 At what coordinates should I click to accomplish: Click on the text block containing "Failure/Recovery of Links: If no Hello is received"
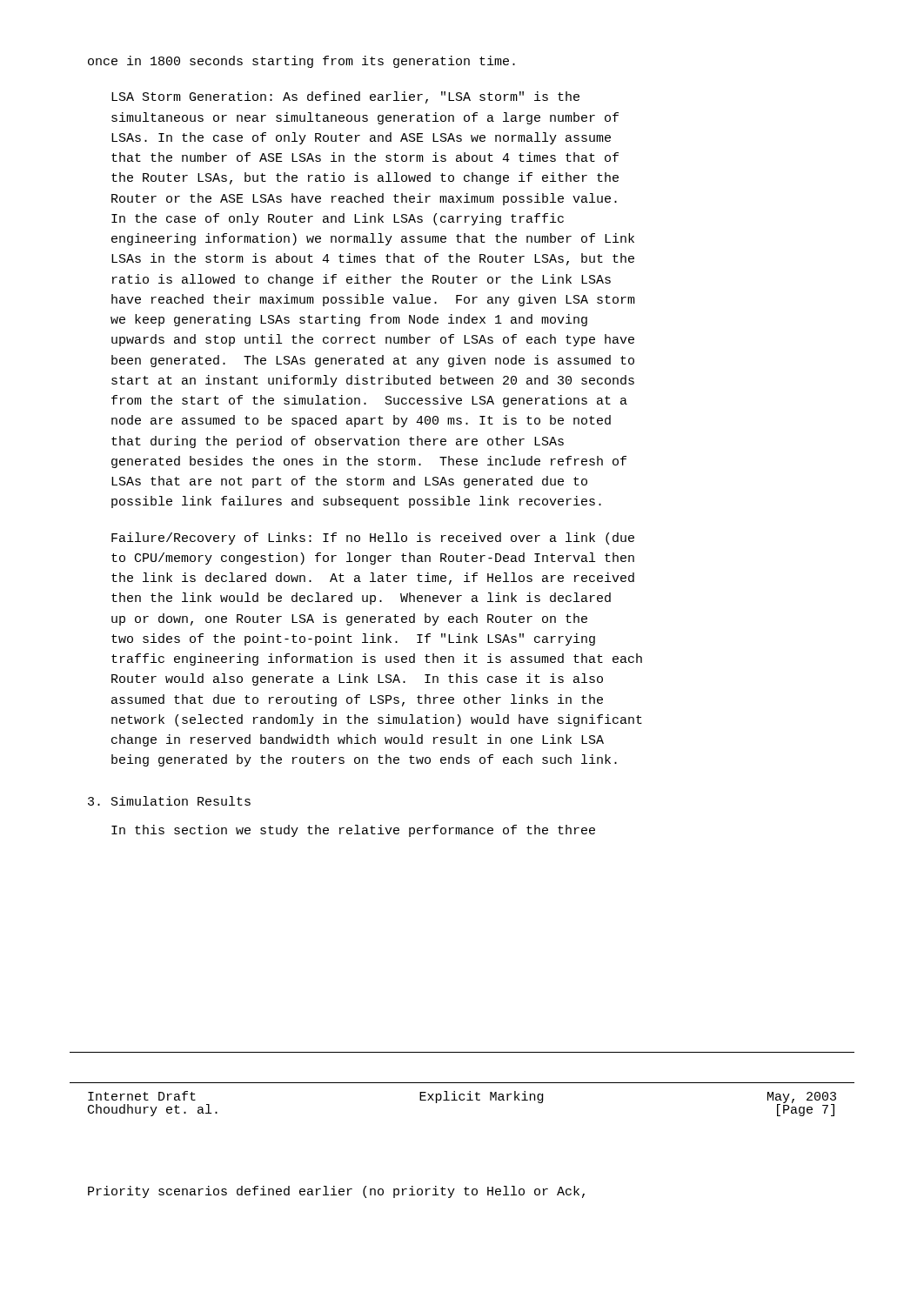point(365,650)
